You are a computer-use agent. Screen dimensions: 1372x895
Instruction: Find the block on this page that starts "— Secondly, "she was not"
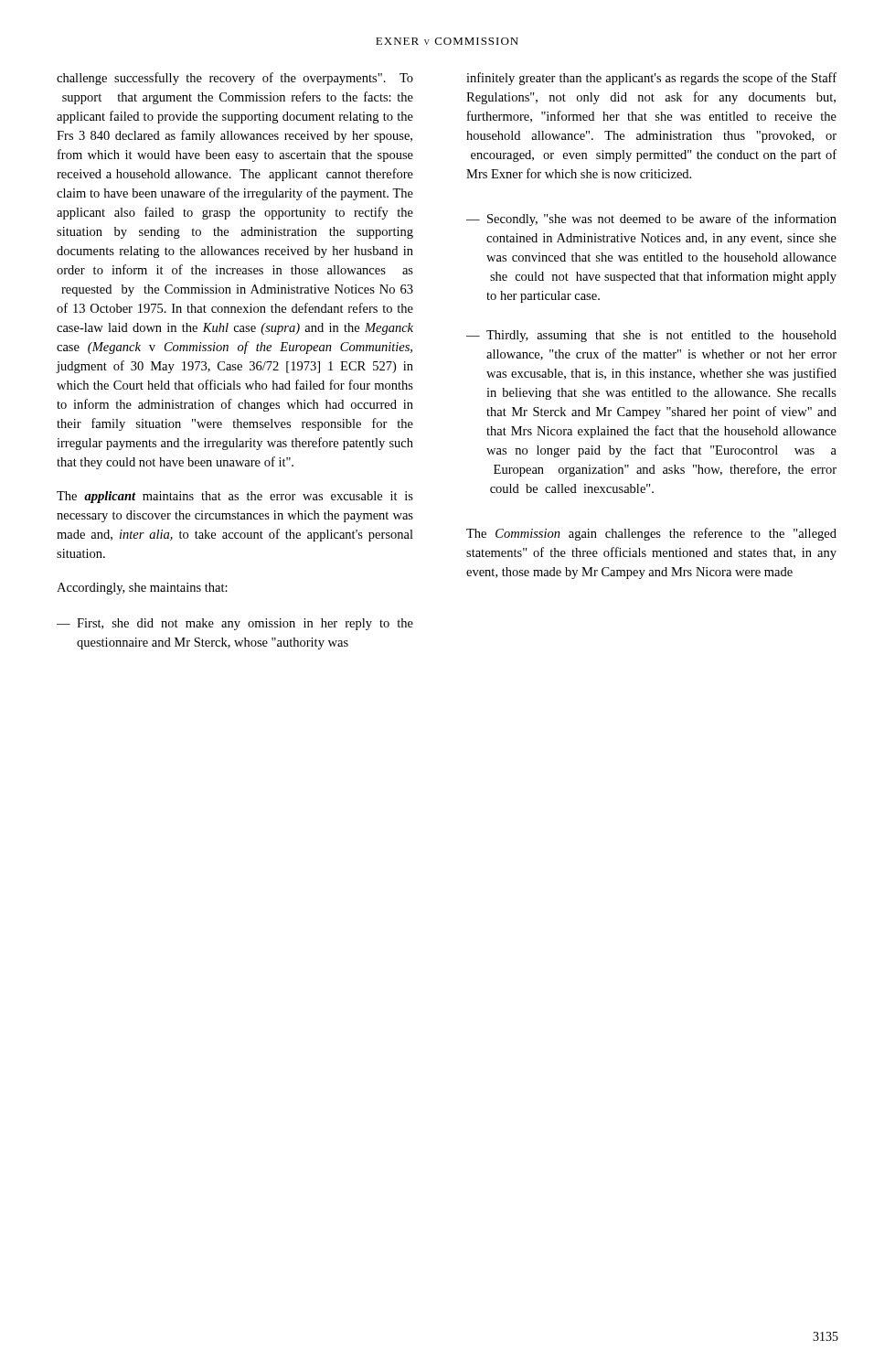pyautogui.click(x=651, y=258)
